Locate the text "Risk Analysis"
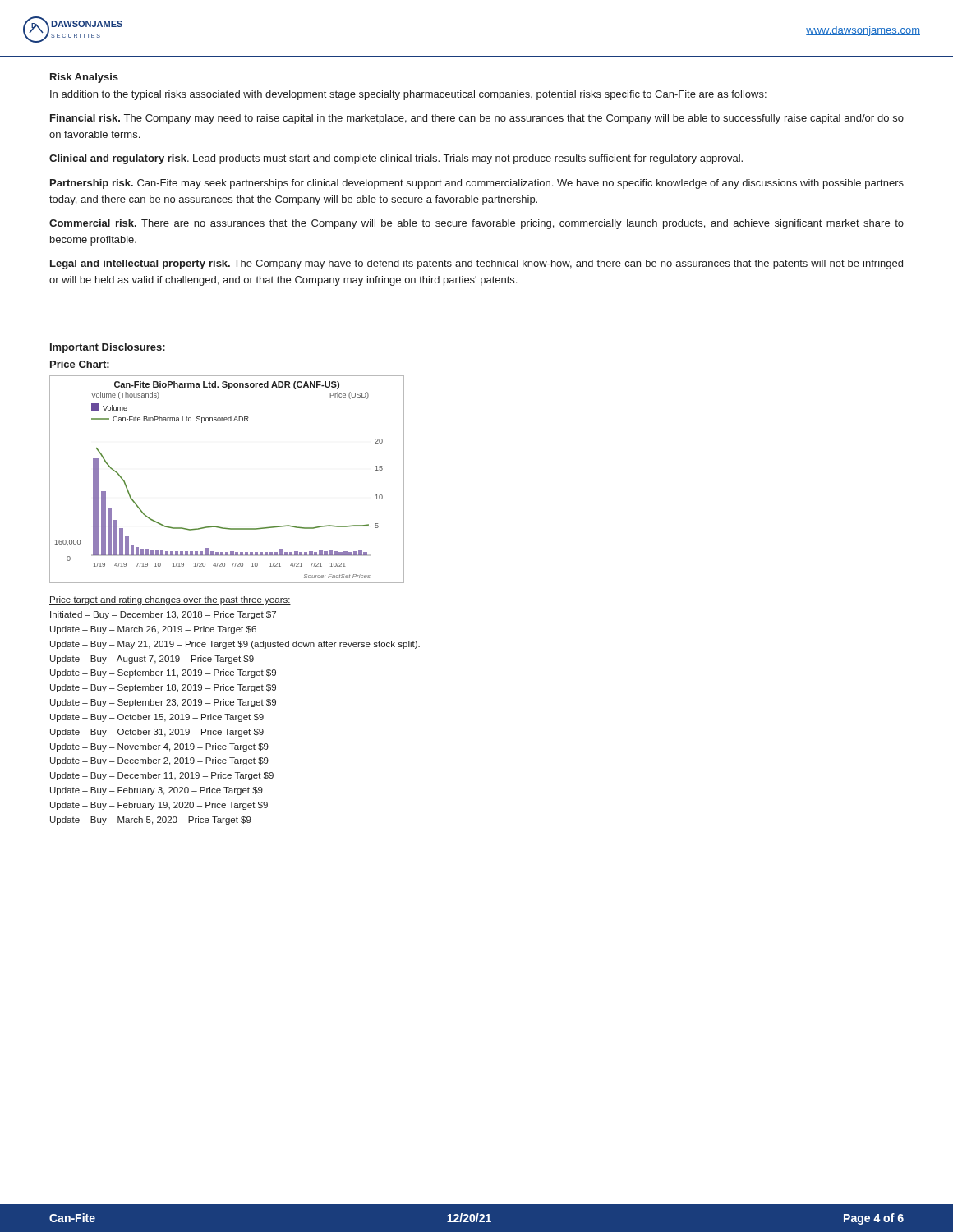The width and height of the screenshot is (953, 1232). (84, 77)
